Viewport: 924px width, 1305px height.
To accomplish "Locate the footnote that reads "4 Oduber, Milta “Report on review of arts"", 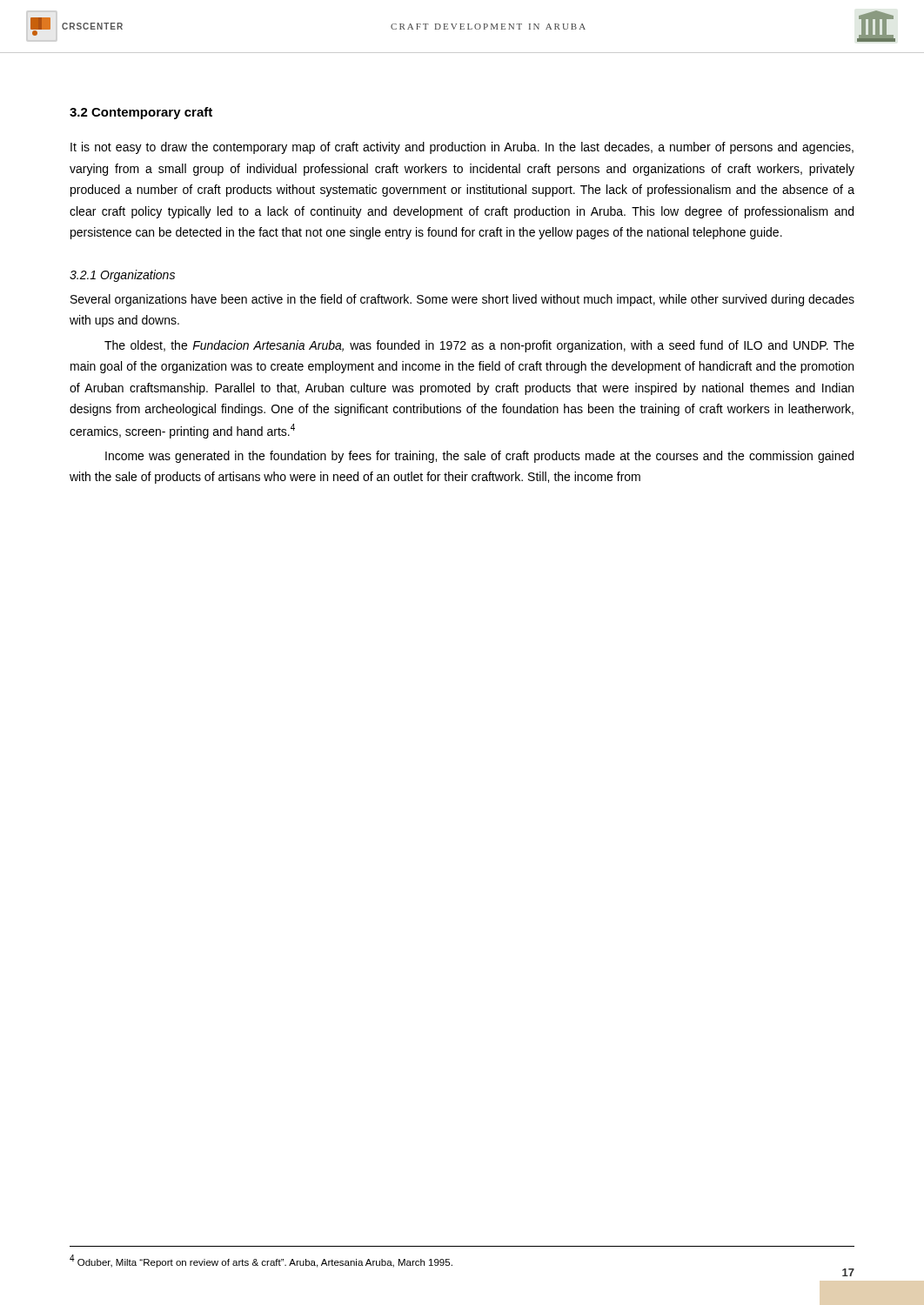I will pos(261,1260).
